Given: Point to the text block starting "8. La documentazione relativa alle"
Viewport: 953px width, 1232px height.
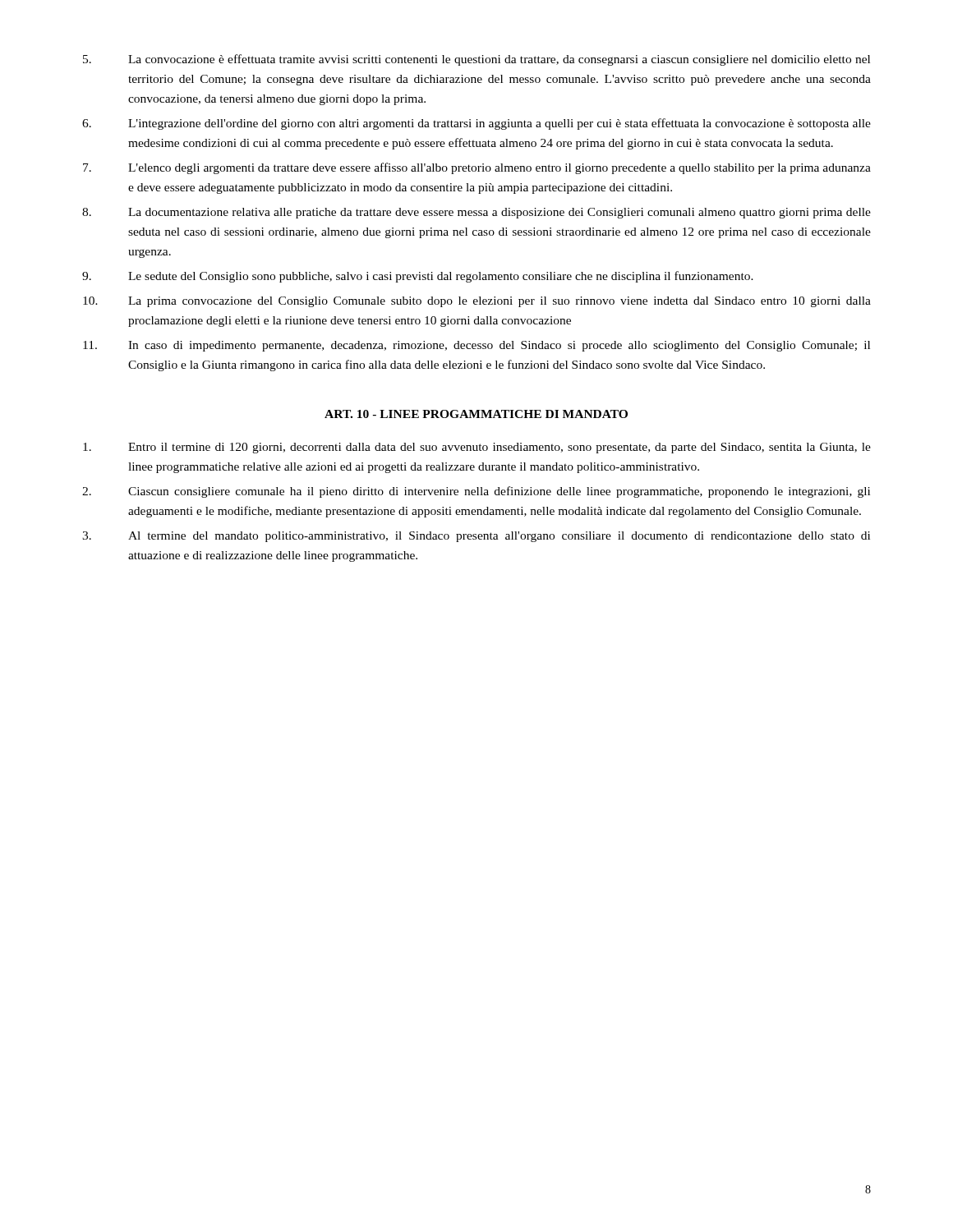Looking at the screenshot, I should [x=476, y=232].
